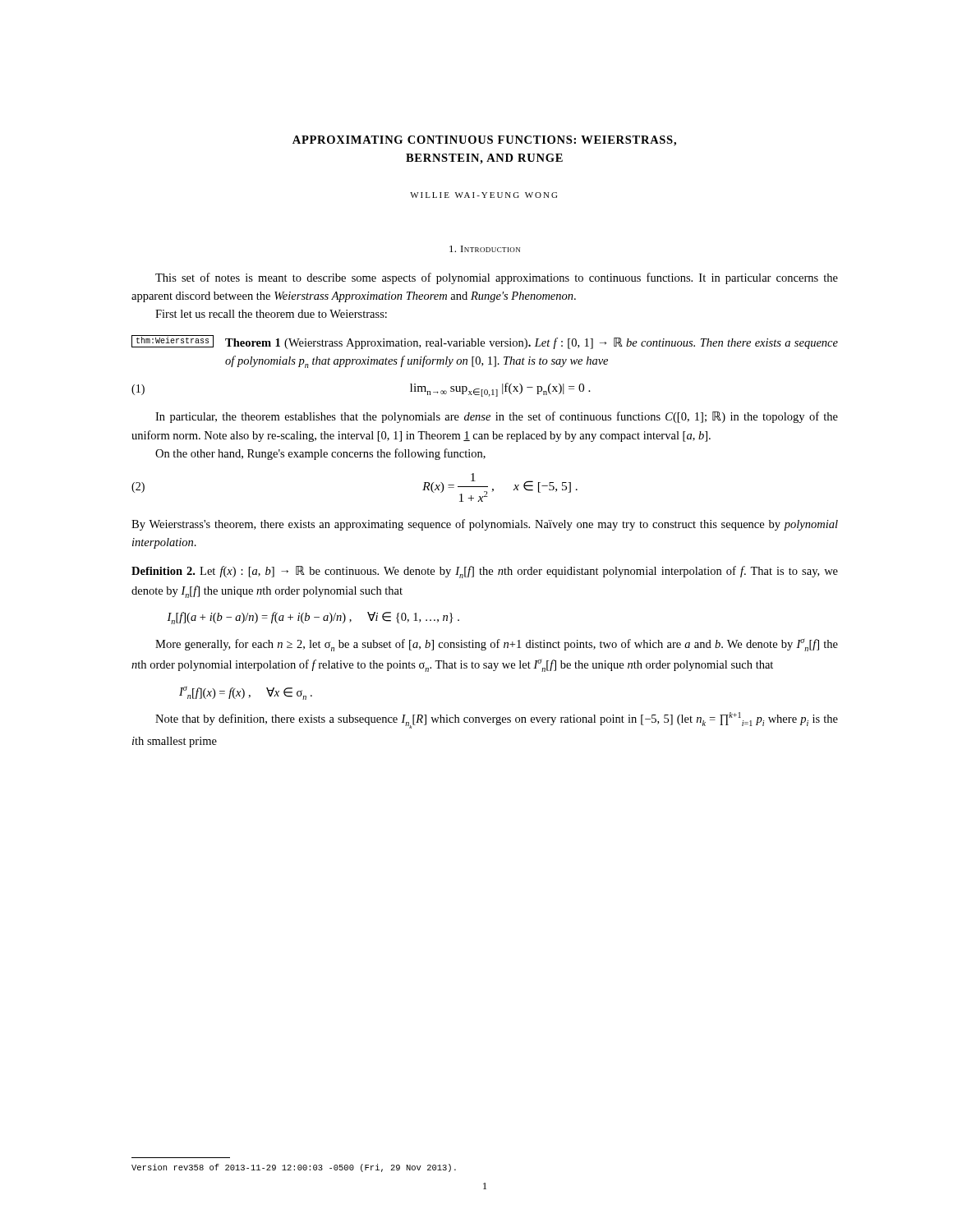The height and width of the screenshot is (1232, 953).
Task: Find the block on this page that starts "In particular, the theorem establishes"
Action: click(485, 435)
